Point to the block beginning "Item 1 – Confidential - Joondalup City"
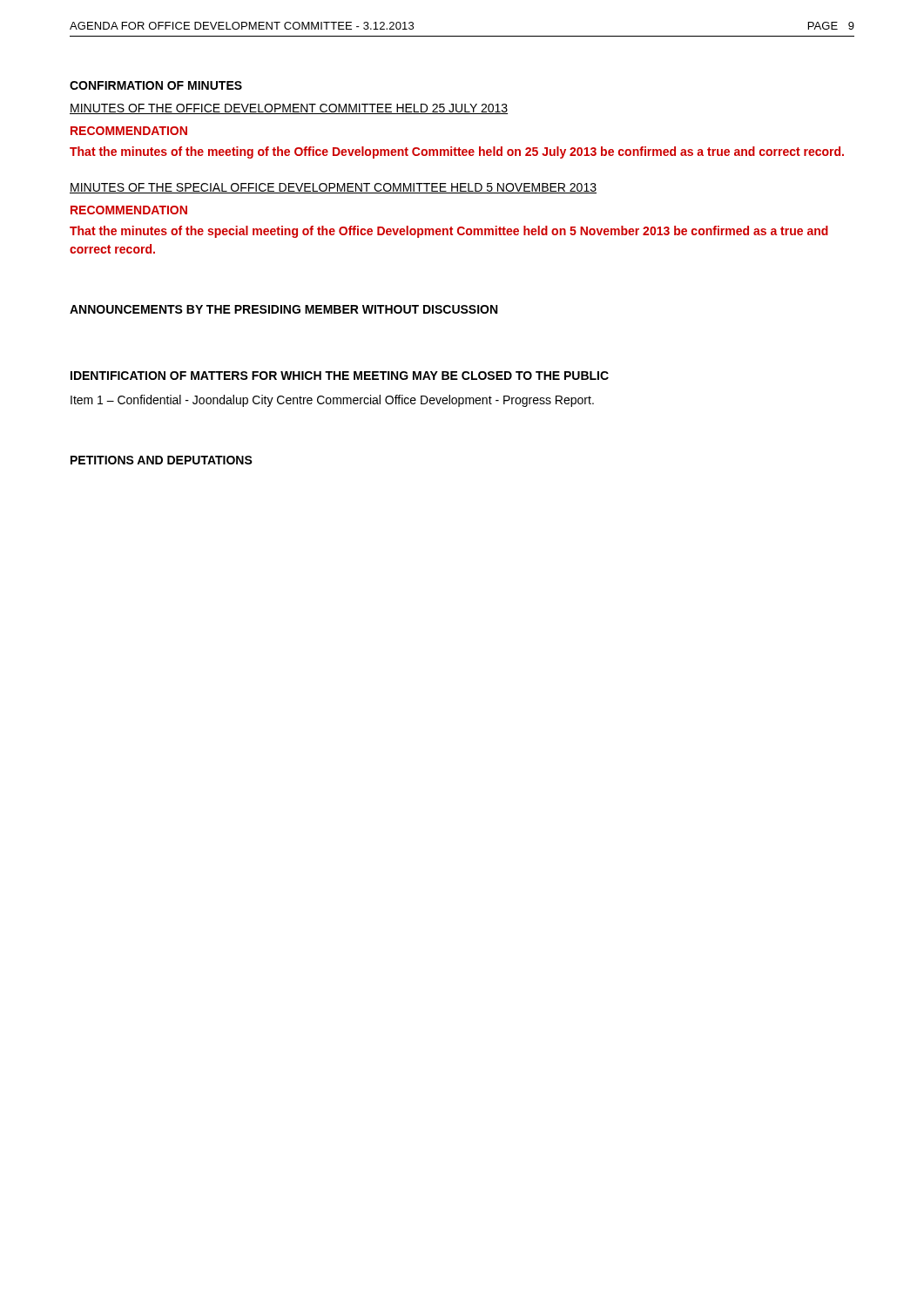Image resolution: width=924 pixels, height=1307 pixels. 332,400
